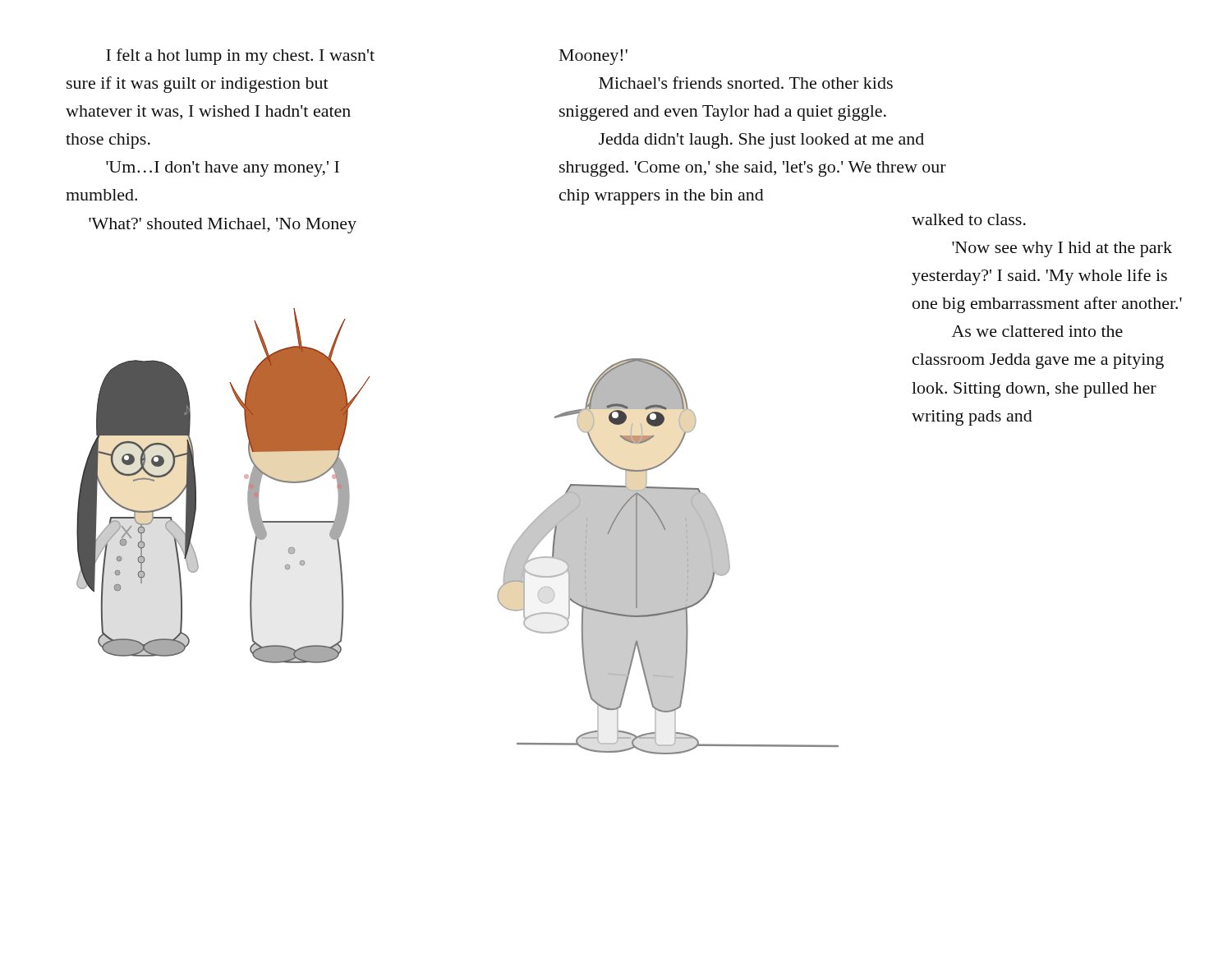The width and height of the screenshot is (1232, 954).
Task: Select the text block with the text "Mooney!' Michael's friends snorted. The"
Action: pos(760,125)
